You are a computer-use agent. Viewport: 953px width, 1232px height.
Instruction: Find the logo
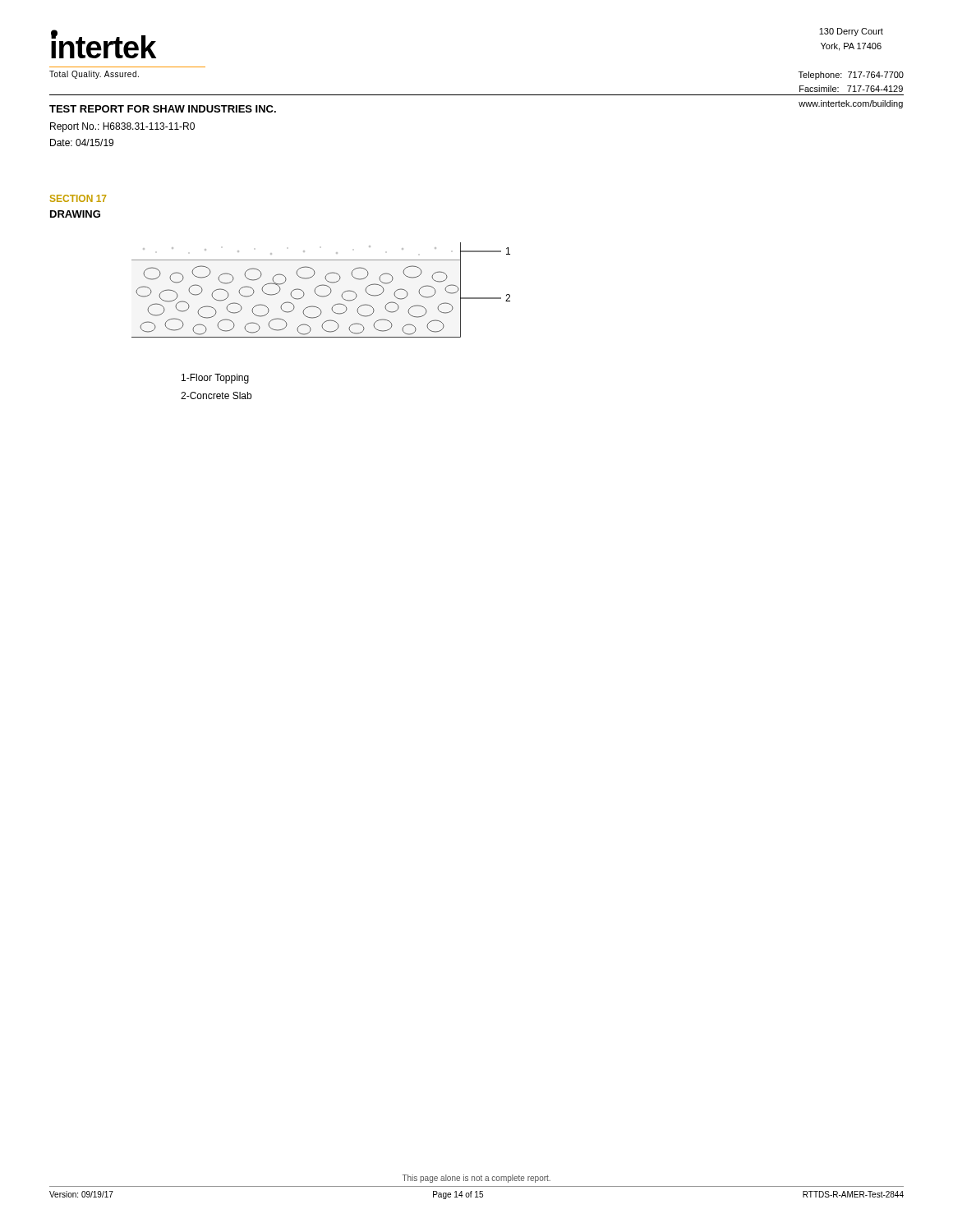(131, 52)
